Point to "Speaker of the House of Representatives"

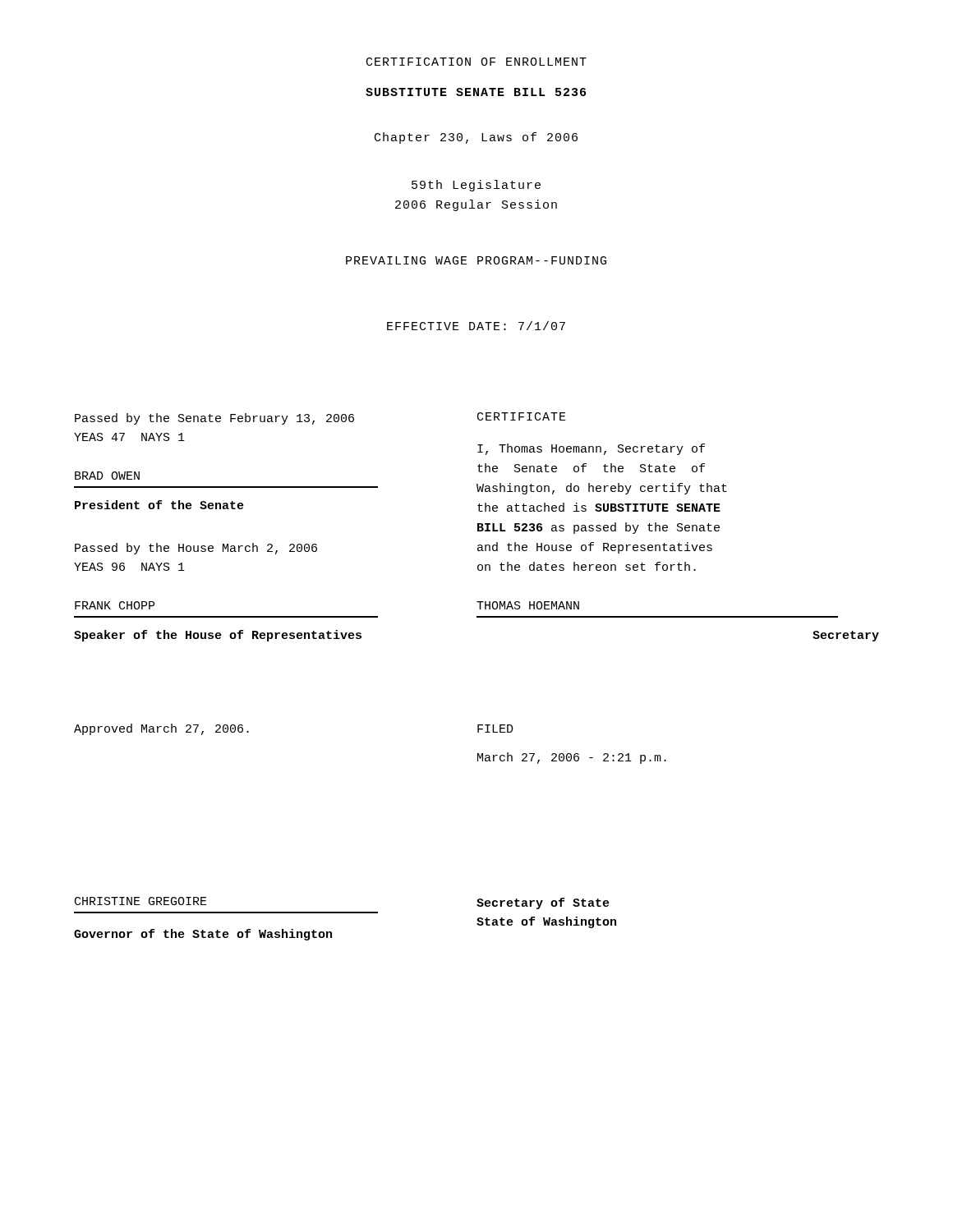tap(218, 636)
